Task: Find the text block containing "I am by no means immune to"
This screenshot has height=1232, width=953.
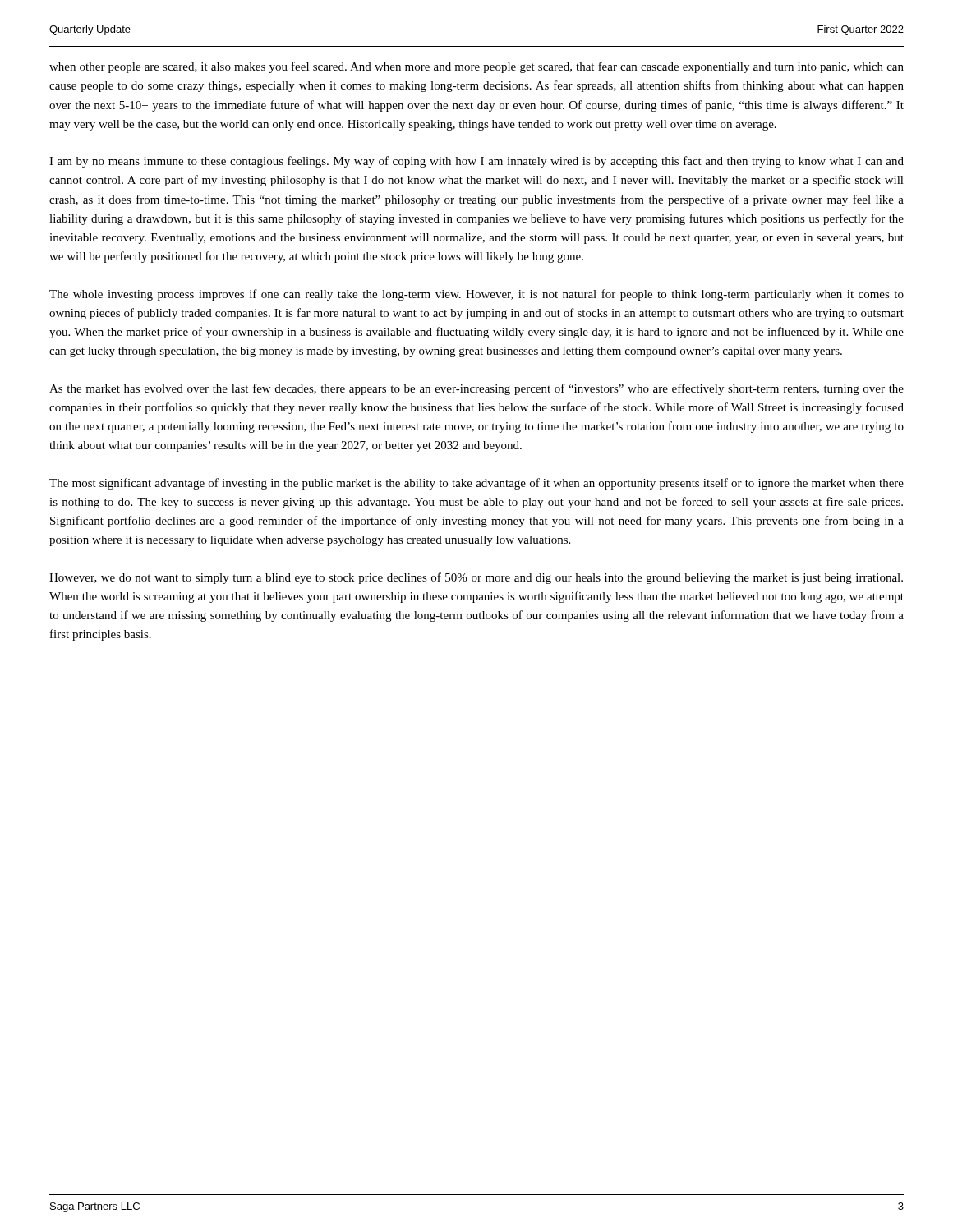Action: pos(476,209)
